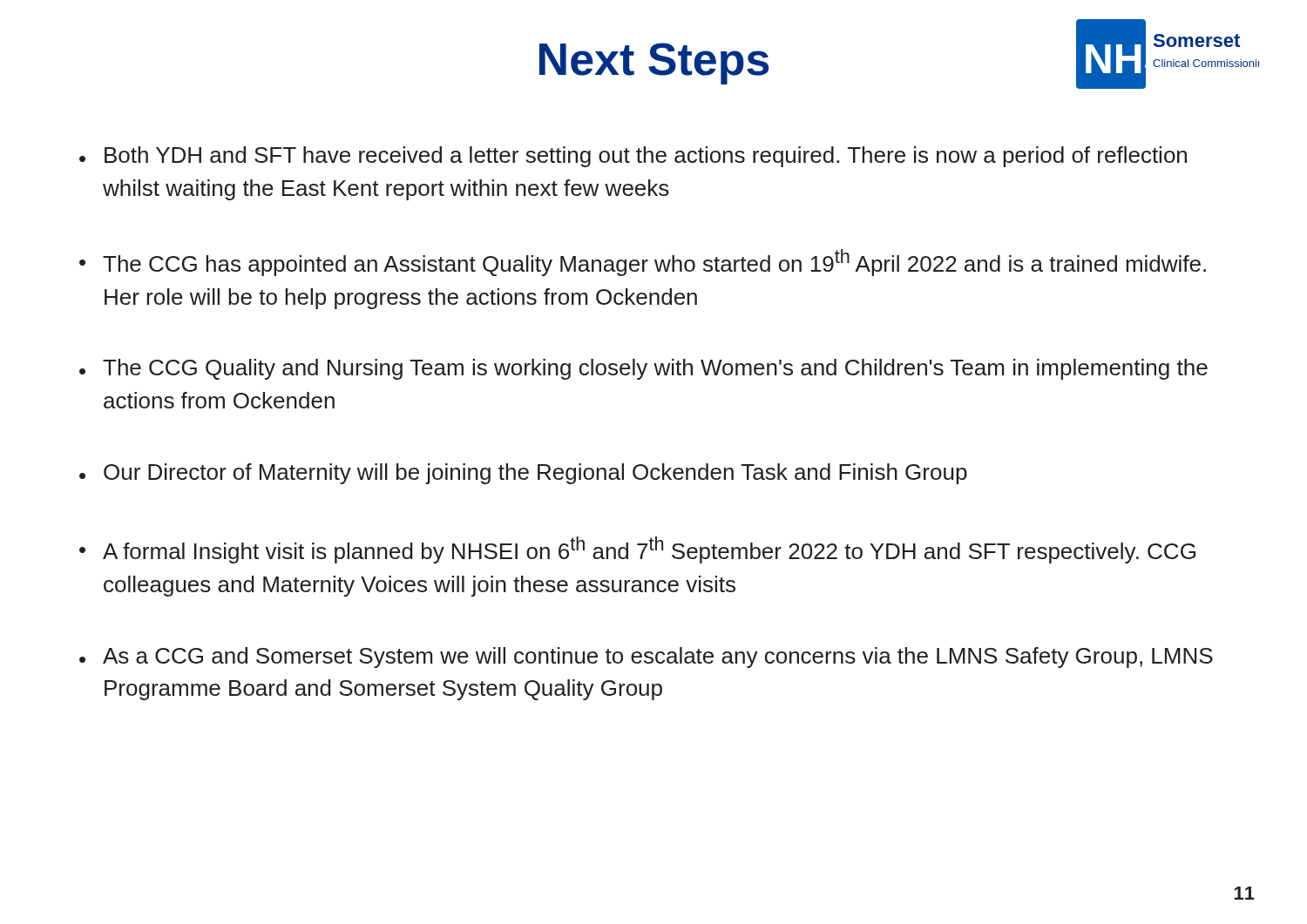Locate the text starting "• A formal Insight visit is planned by"
Image resolution: width=1307 pixels, height=924 pixels.
click(x=654, y=566)
